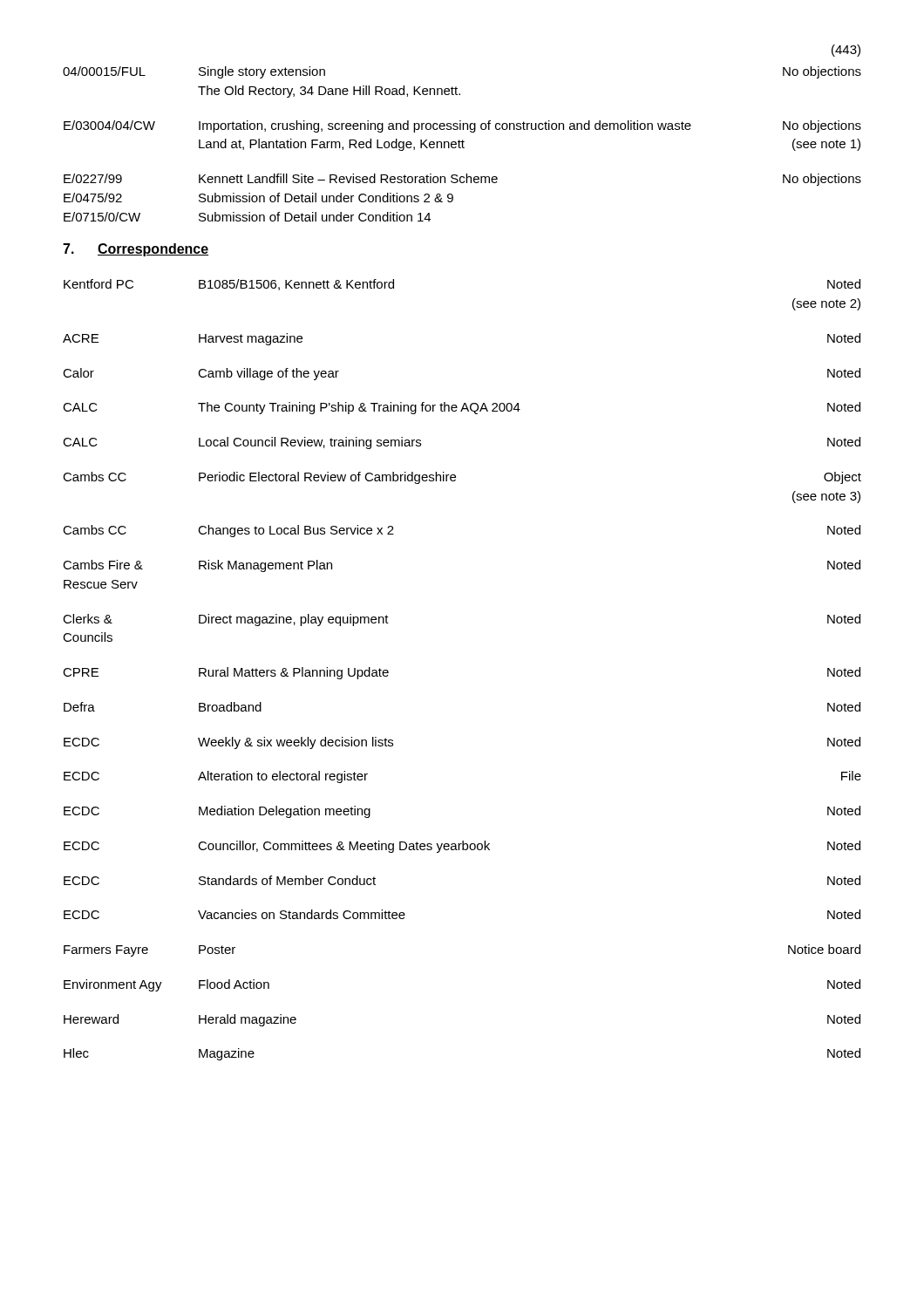Screen dimensions: 1308x924
Task: Locate the list item with the text "Clerks & Councils Direct magazine, play"
Action: [x=91, y=620]
